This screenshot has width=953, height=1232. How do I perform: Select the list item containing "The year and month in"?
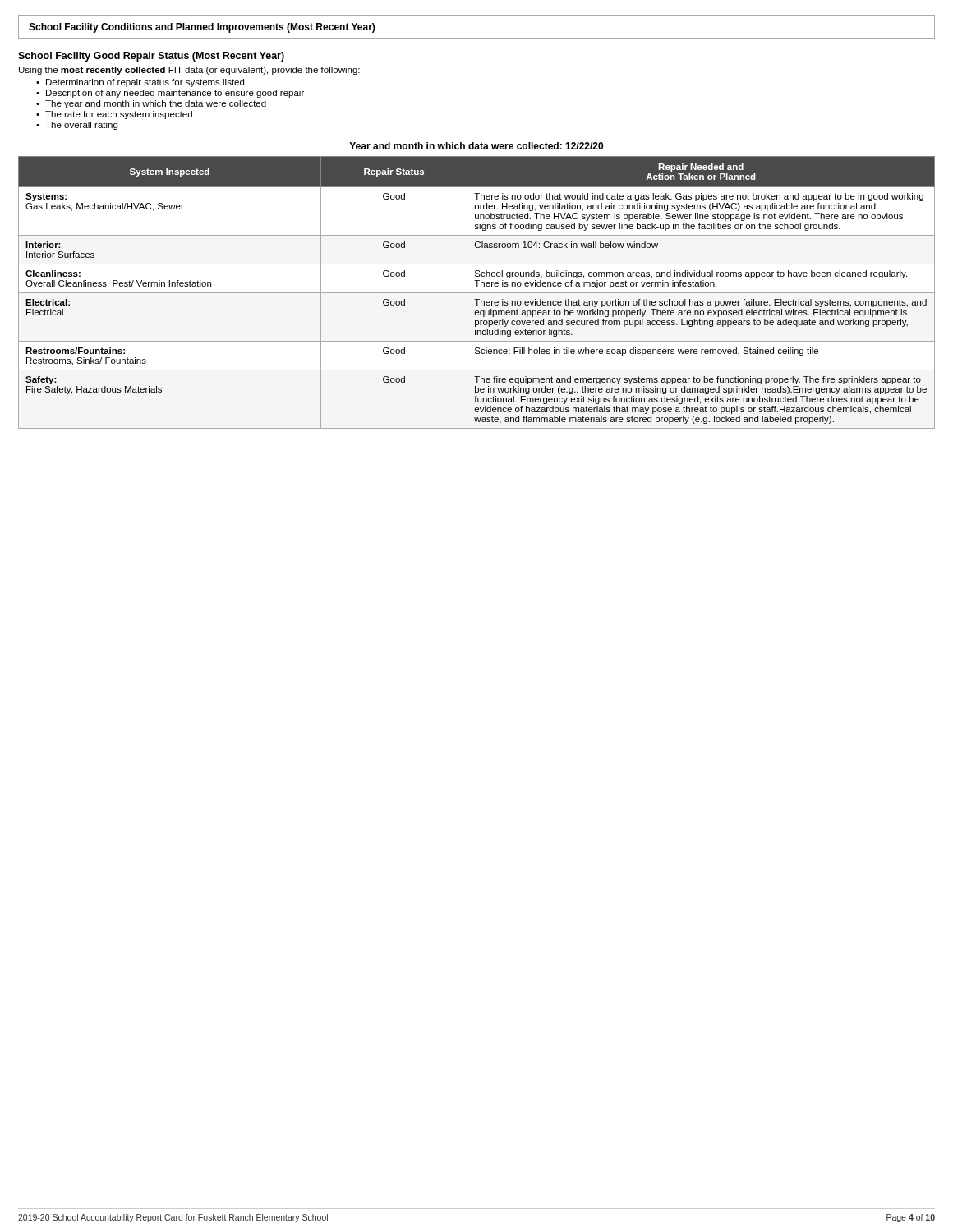(x=156, y=103)
